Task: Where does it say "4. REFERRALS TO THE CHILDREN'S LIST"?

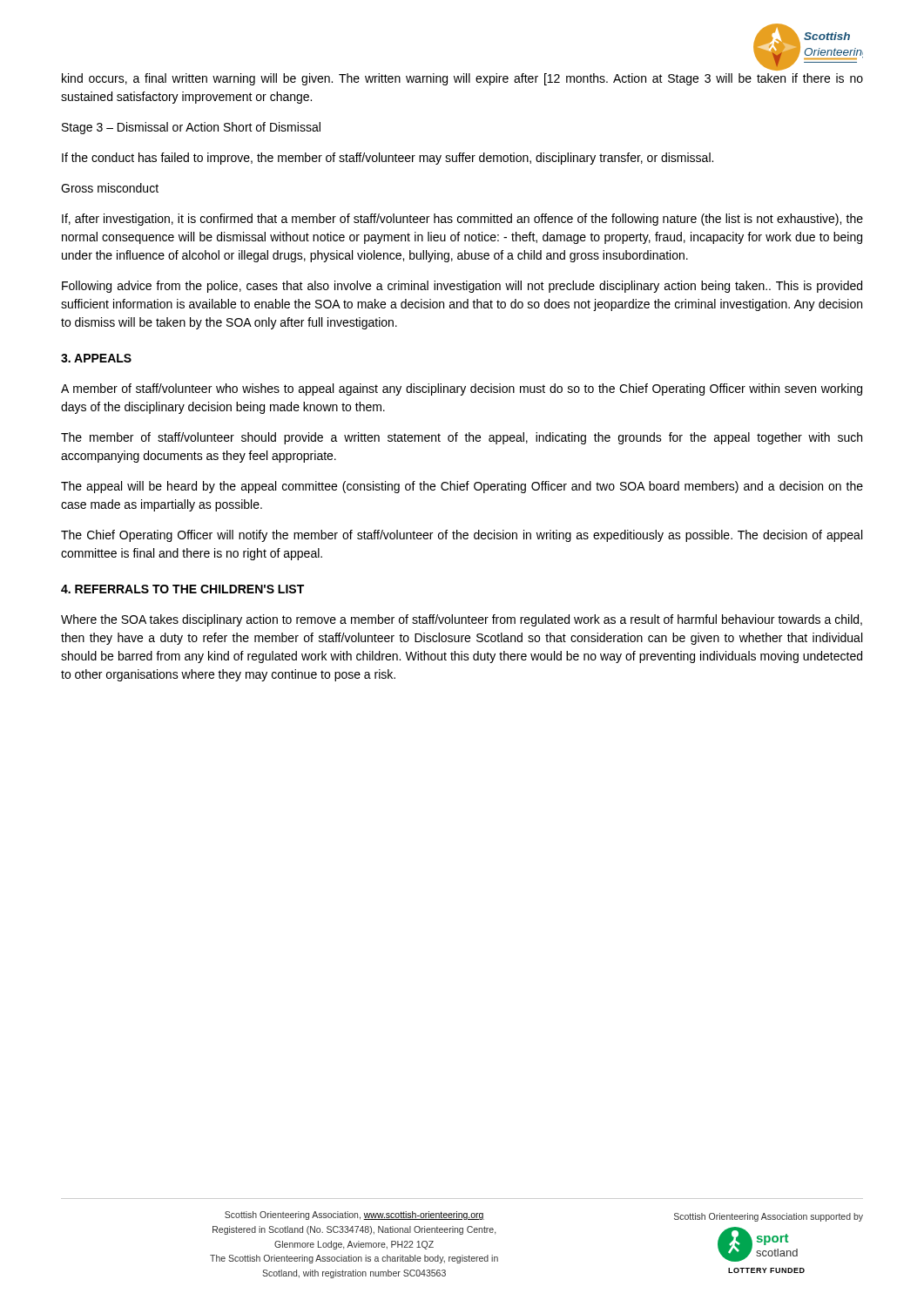Action: coord(183,589)
